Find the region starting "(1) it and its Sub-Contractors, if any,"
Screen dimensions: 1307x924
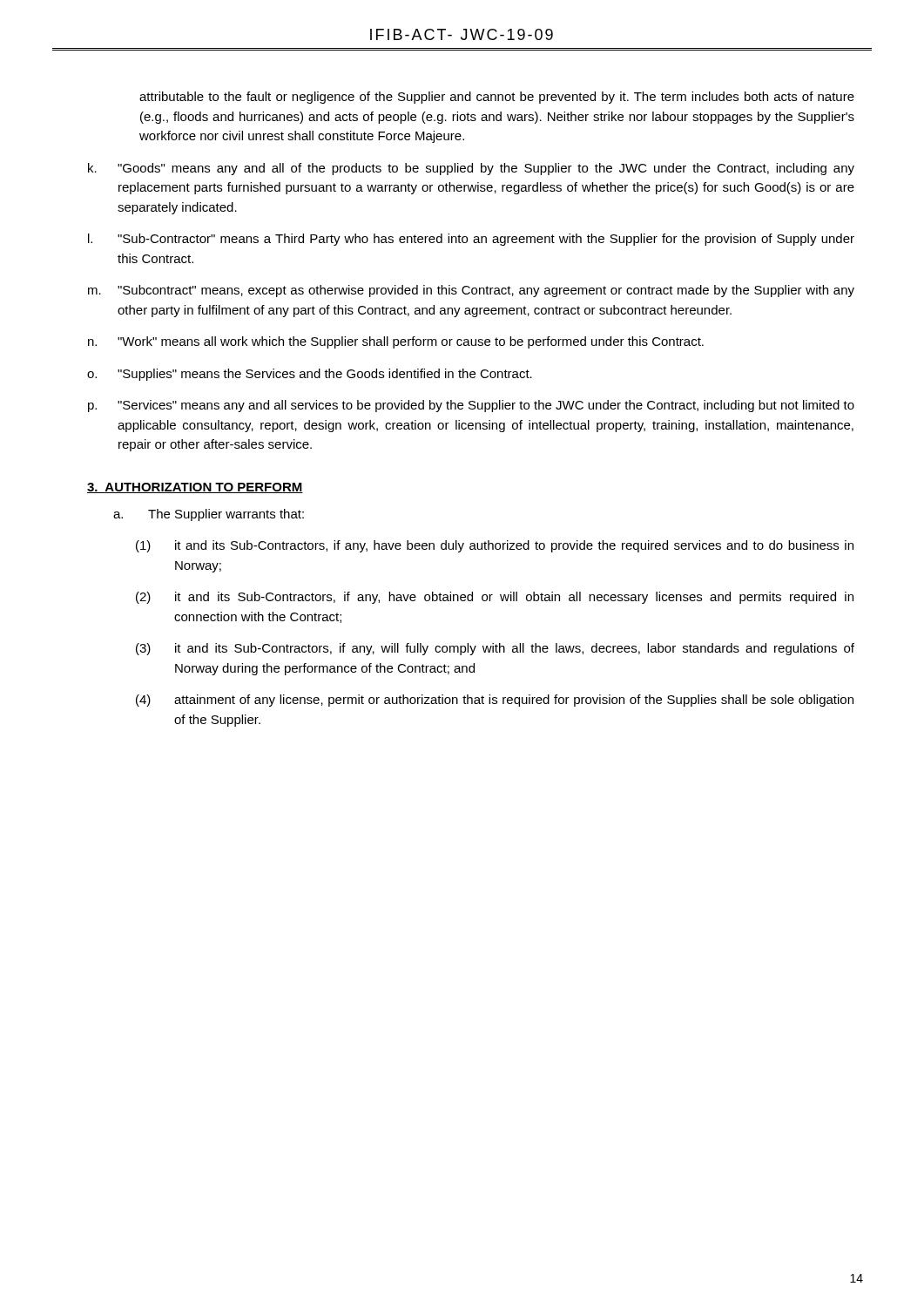495,555
